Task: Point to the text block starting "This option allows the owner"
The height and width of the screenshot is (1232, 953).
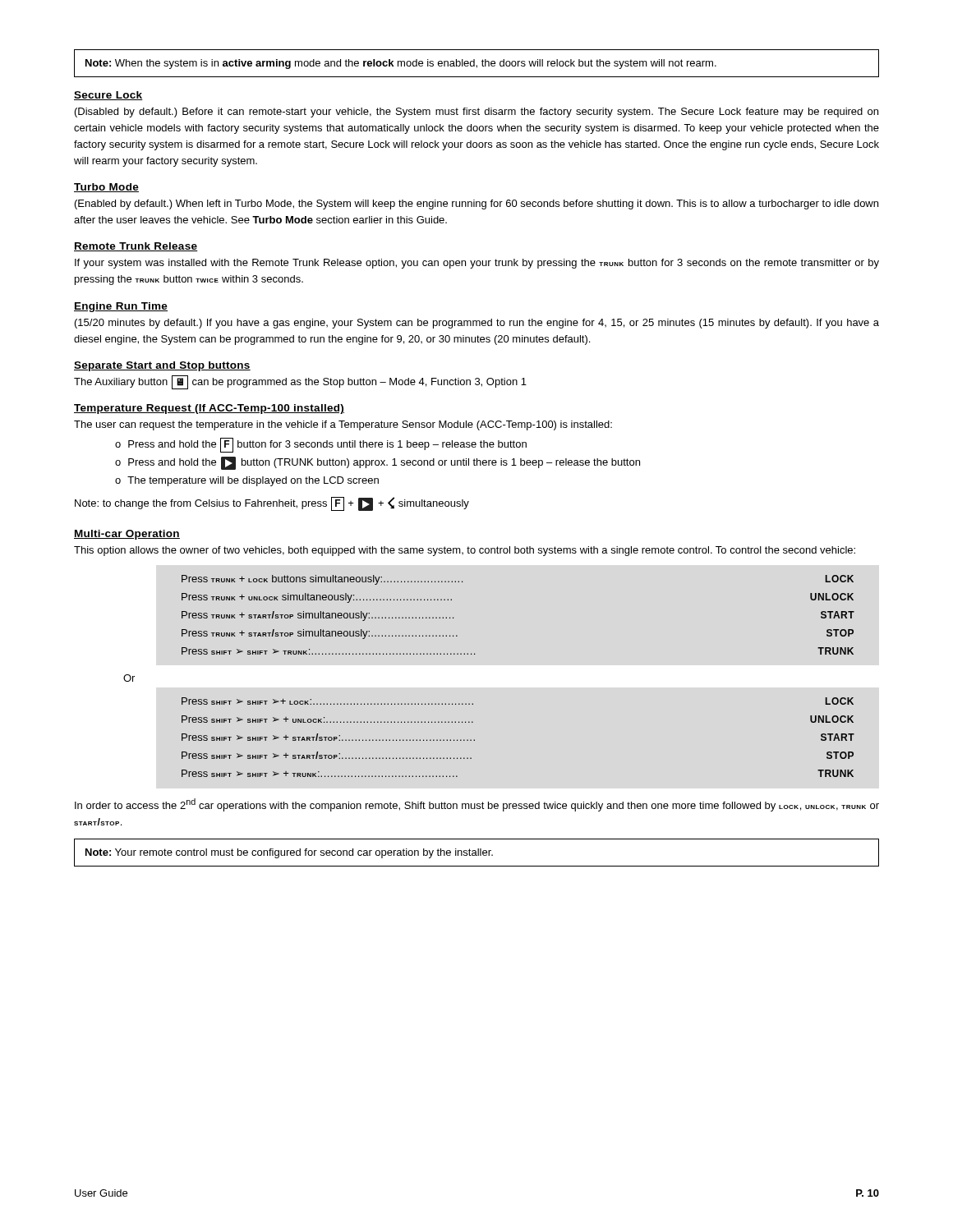Action: [x=465, y=549]
